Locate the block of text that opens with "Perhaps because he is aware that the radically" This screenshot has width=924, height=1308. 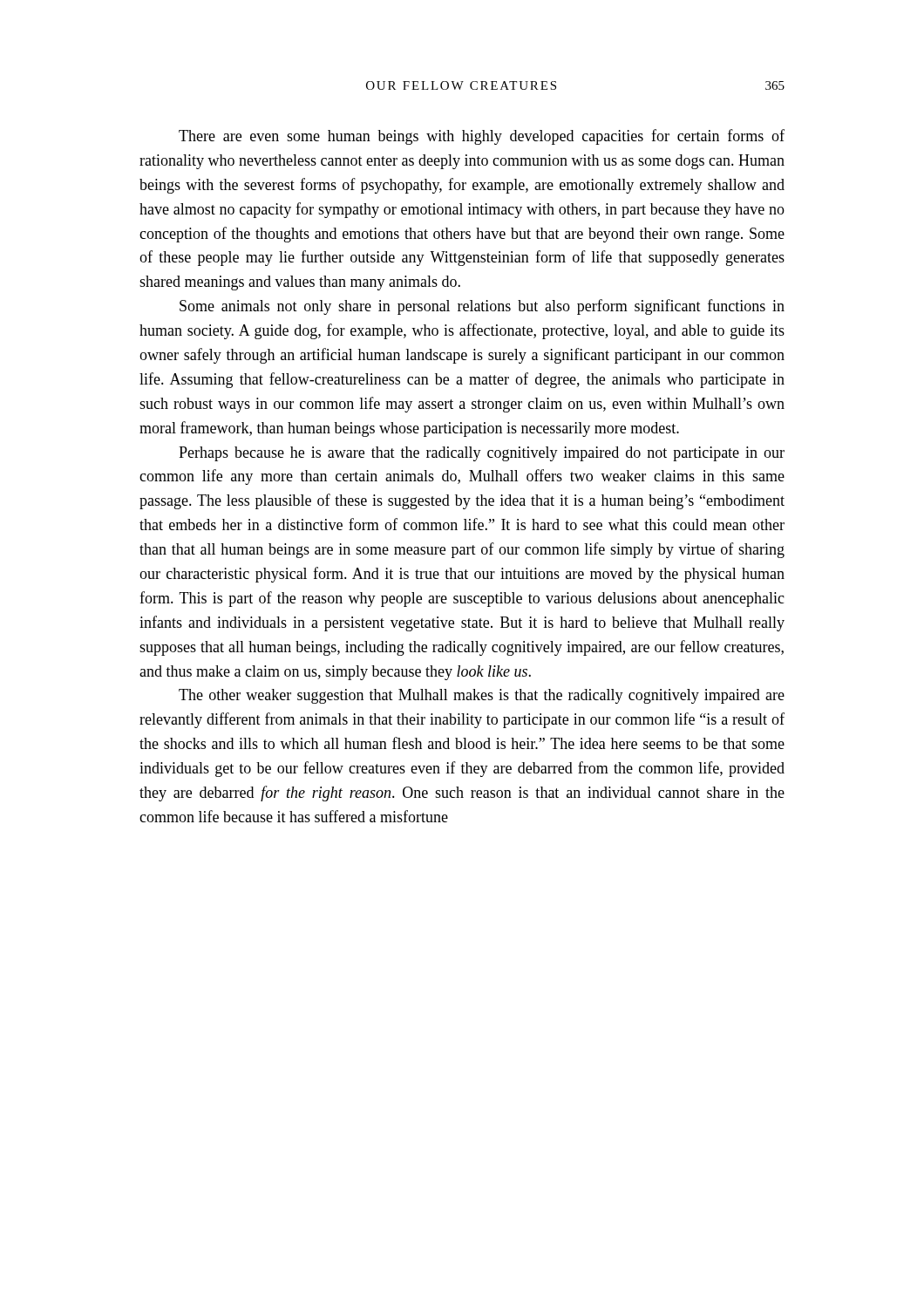(x=462, y=562)
